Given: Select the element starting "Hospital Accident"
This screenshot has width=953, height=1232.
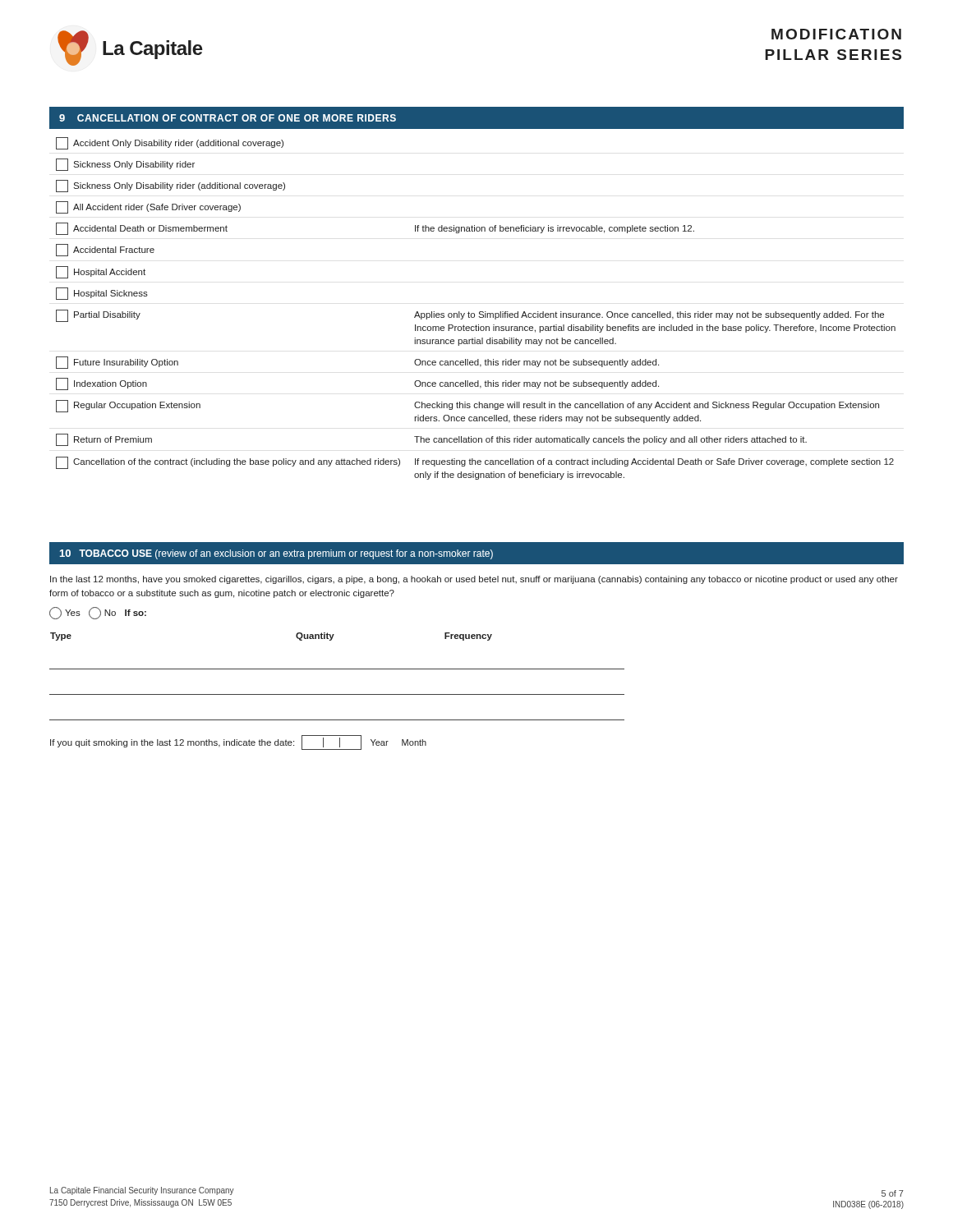Looking at the screenshot, I should pos(101,272).
